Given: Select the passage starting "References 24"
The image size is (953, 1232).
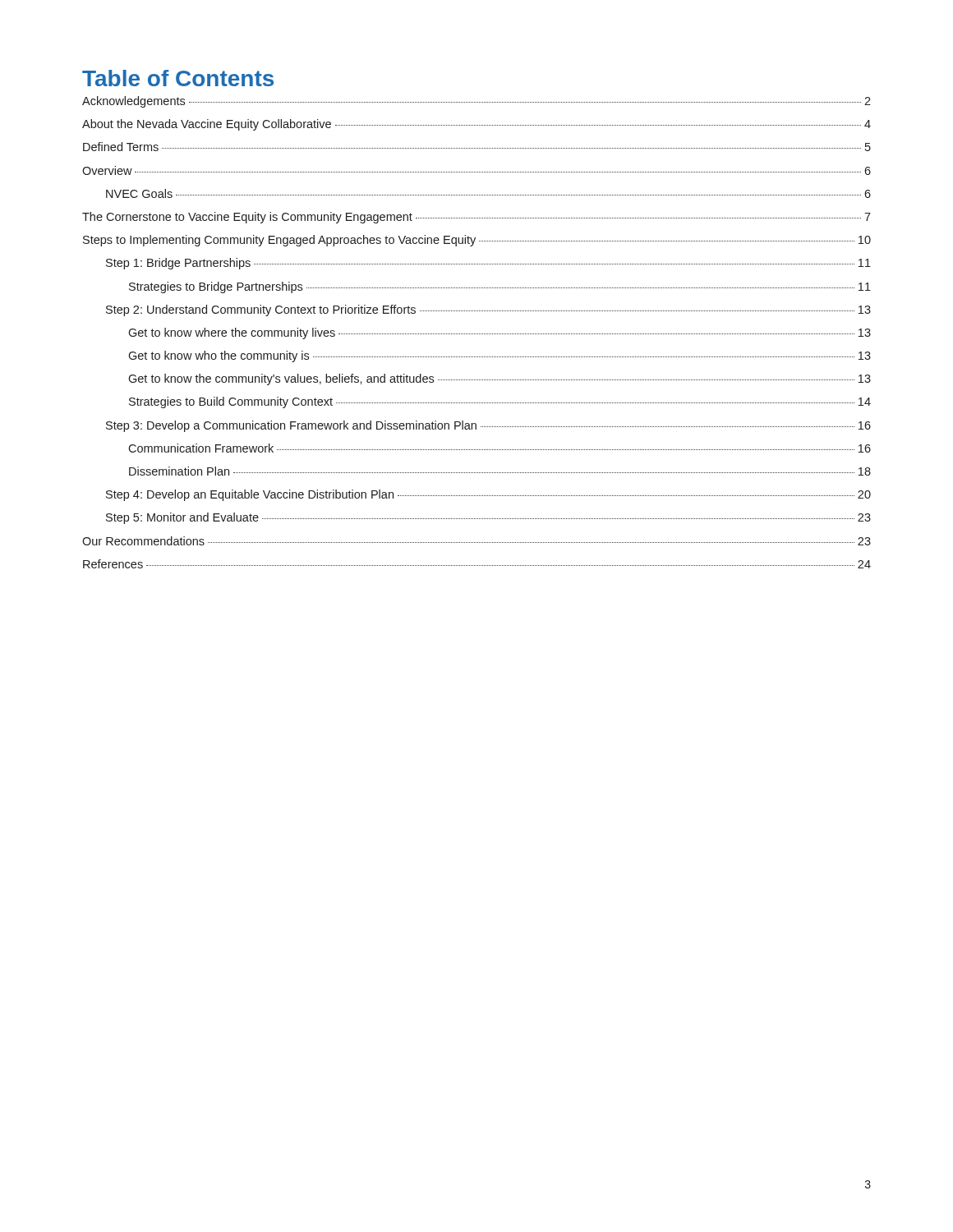Looking at the screenshot, I should [x=476, y=565].
